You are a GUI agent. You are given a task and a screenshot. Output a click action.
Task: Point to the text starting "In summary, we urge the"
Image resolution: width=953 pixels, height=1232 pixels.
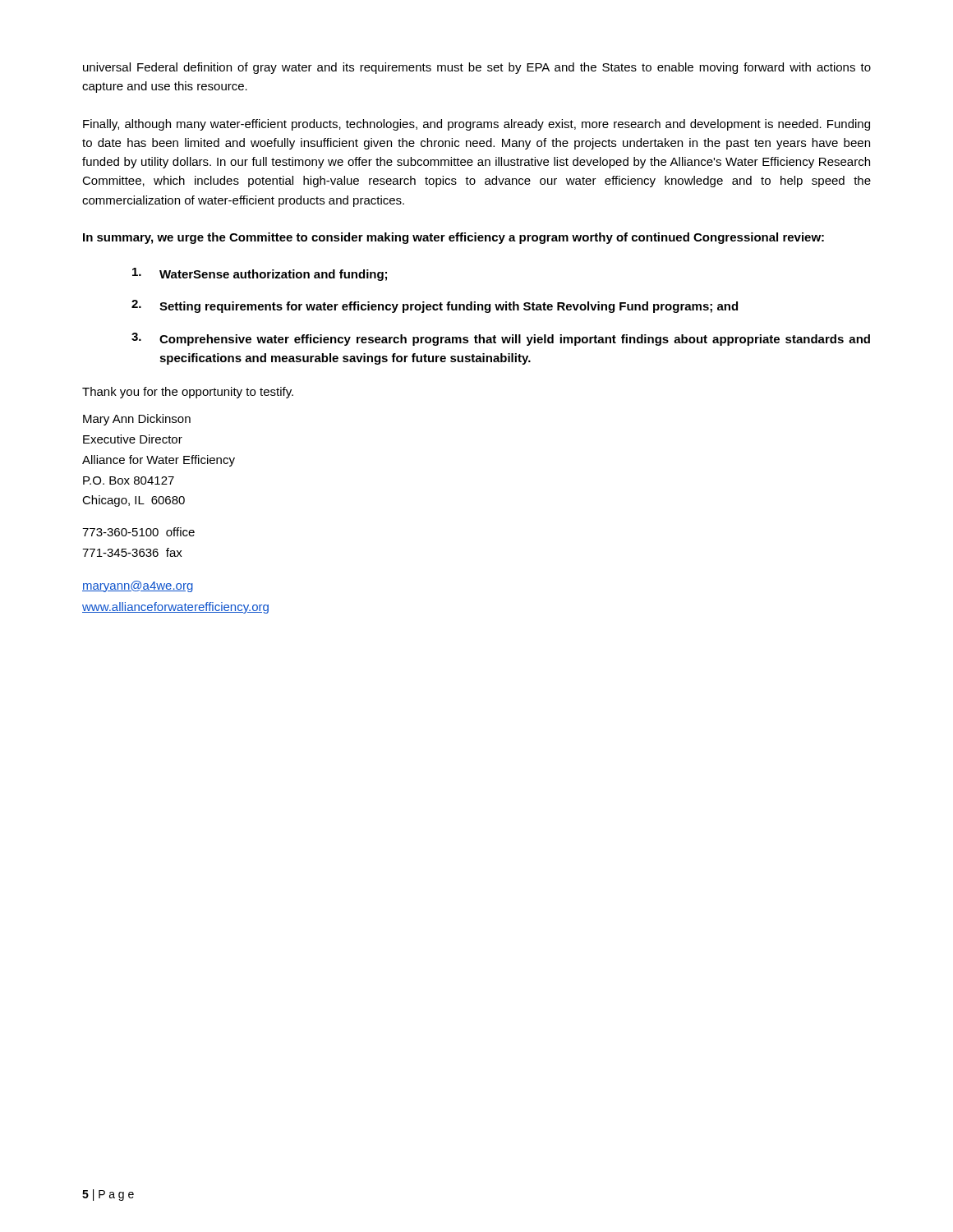tap(454, 237)
